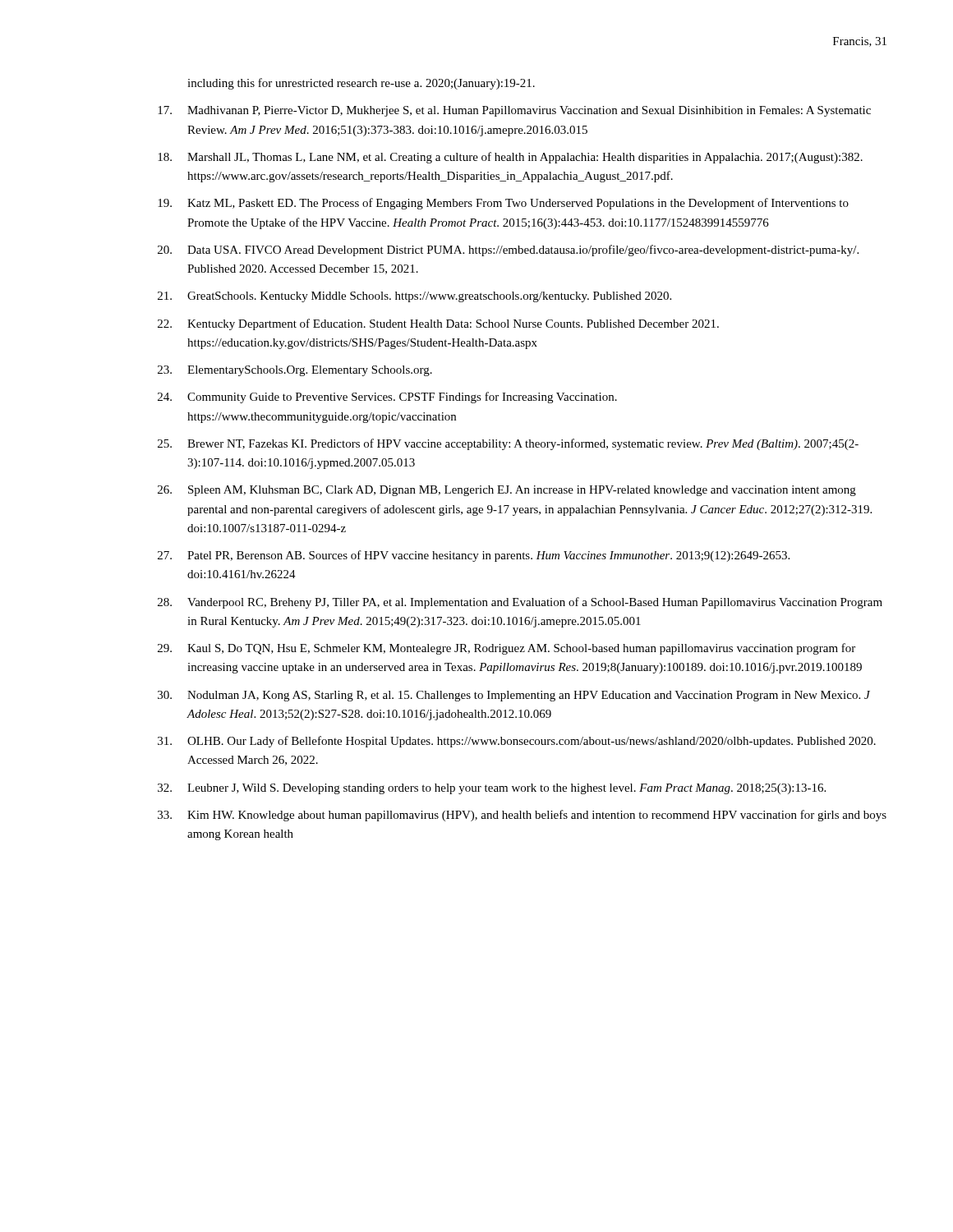Point to the element starting "29. Kaul S, Do TQN,"
Viewport: 953px width, 1232px height.
(x=505, y=658)
